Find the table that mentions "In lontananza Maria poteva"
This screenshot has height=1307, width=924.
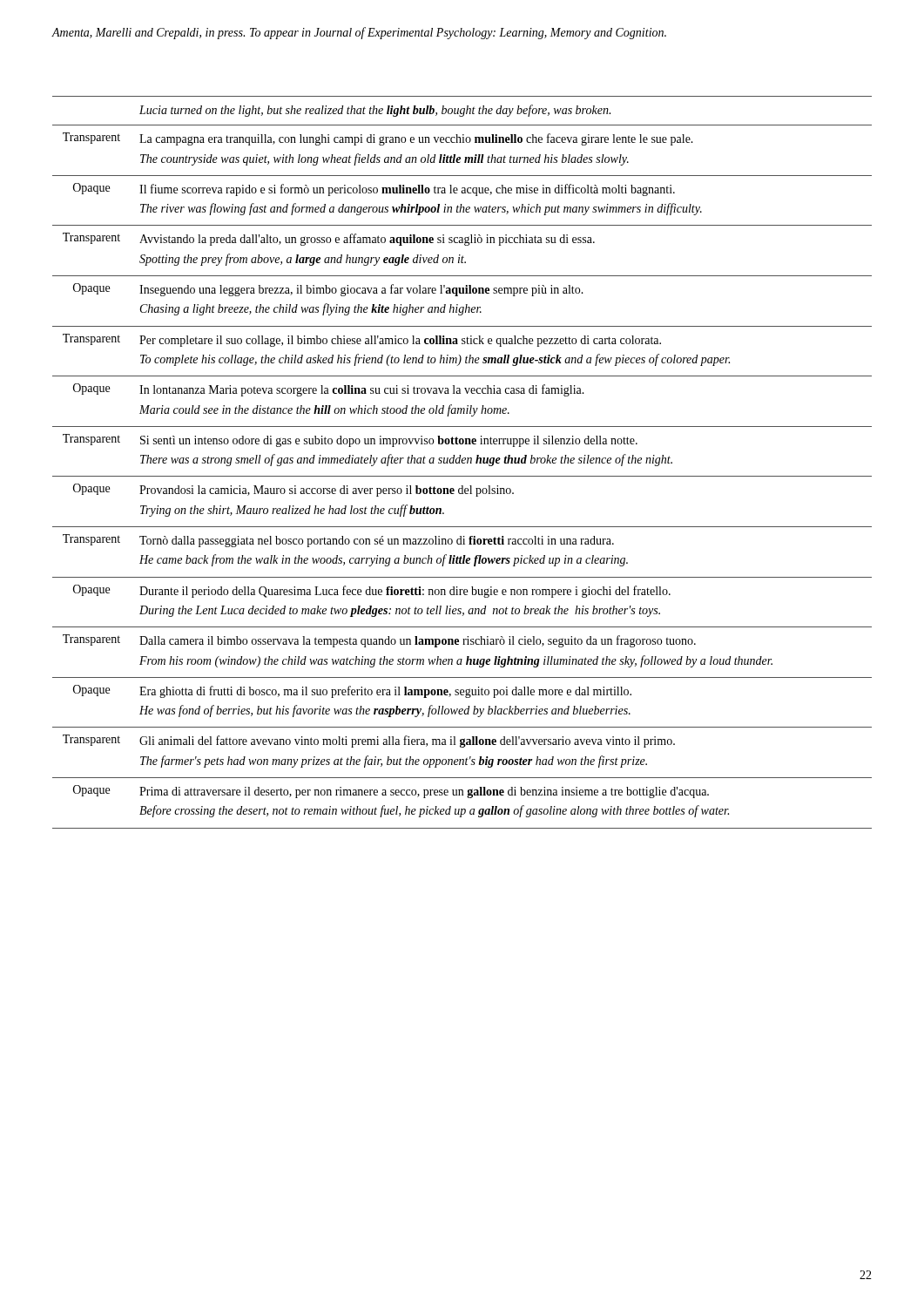[x=462, y=675]
